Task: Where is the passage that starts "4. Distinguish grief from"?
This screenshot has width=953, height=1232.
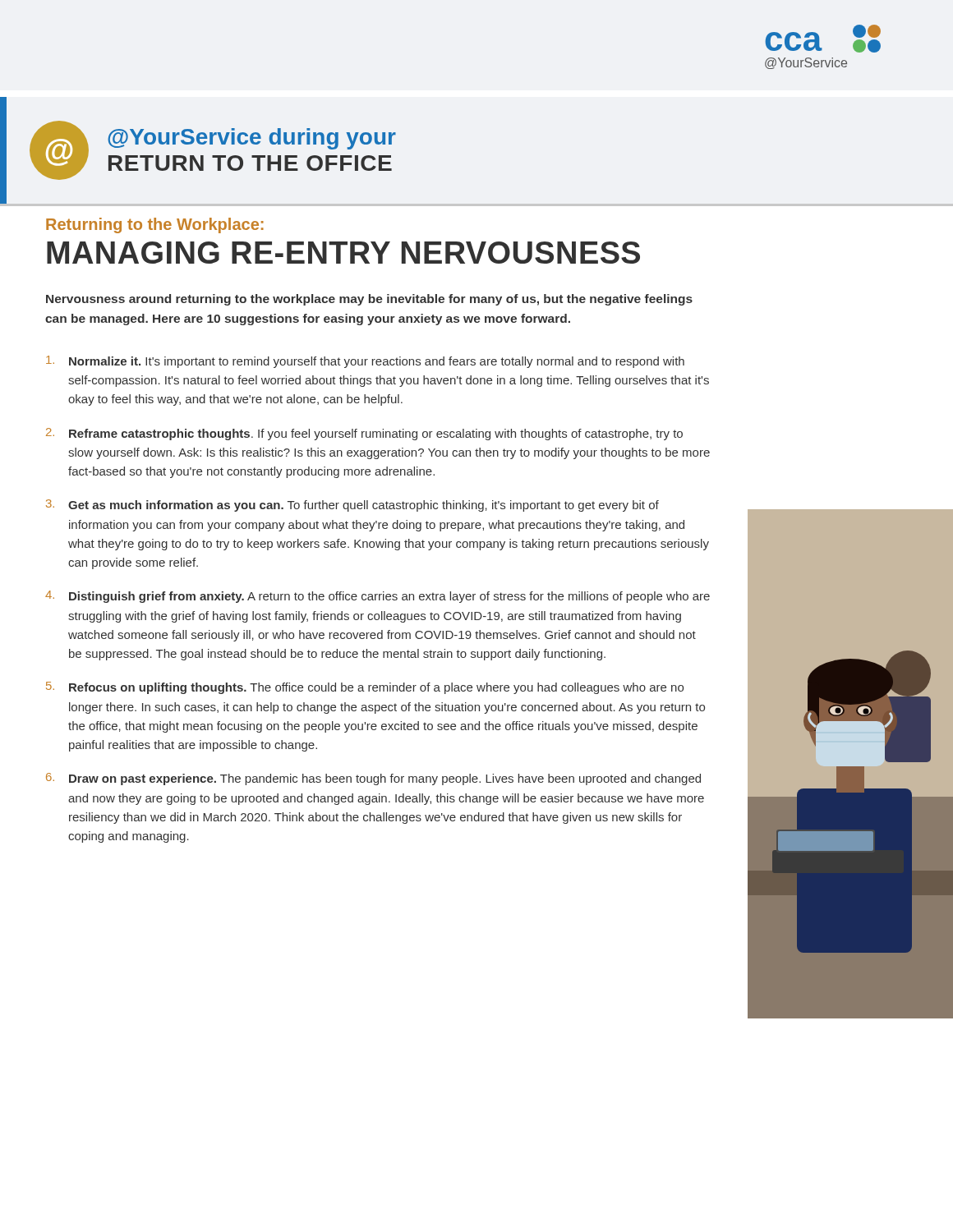Action: 378,625
